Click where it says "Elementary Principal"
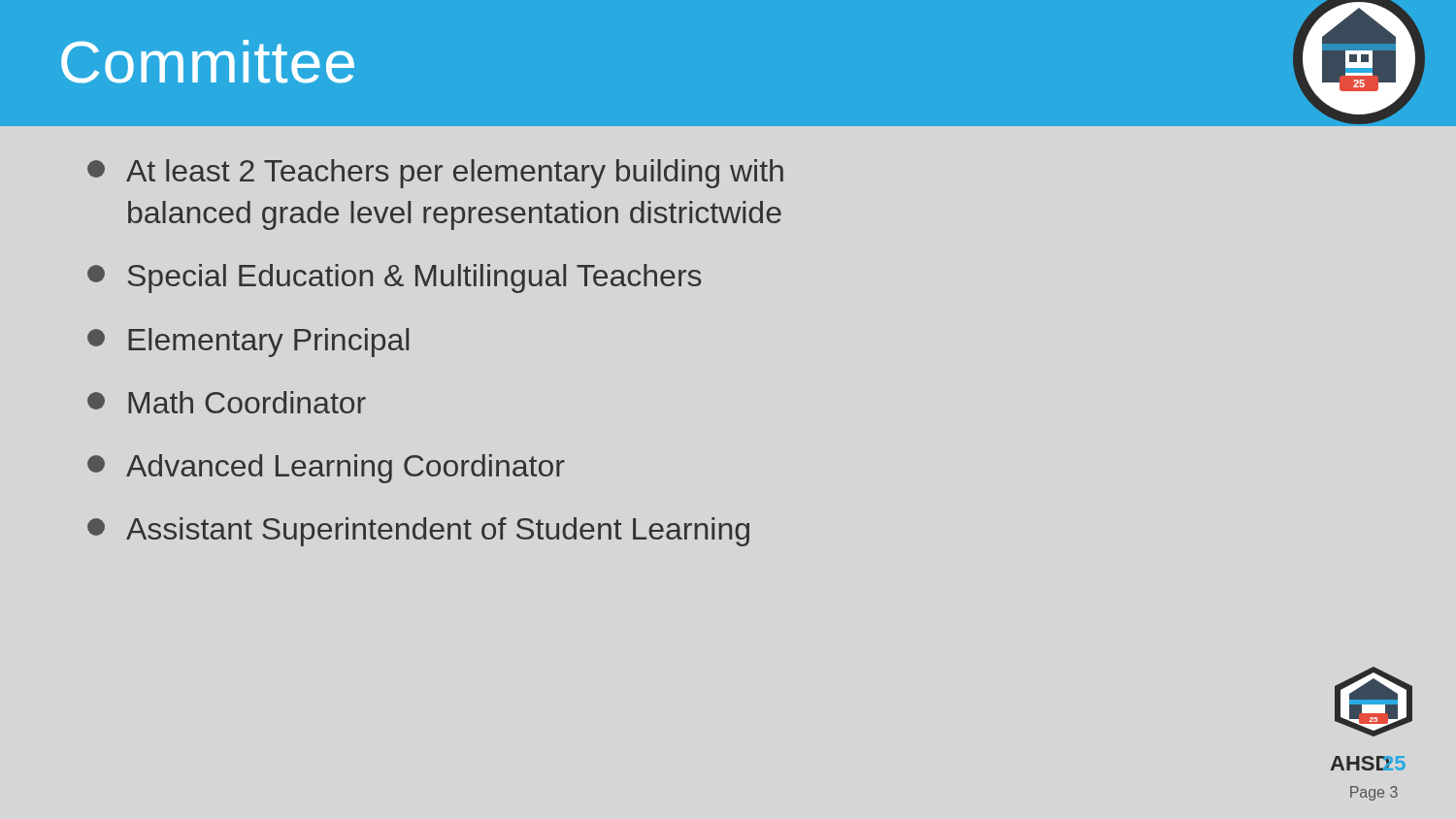The height and width of the screenshot is (819, 1456). point(249,340)
